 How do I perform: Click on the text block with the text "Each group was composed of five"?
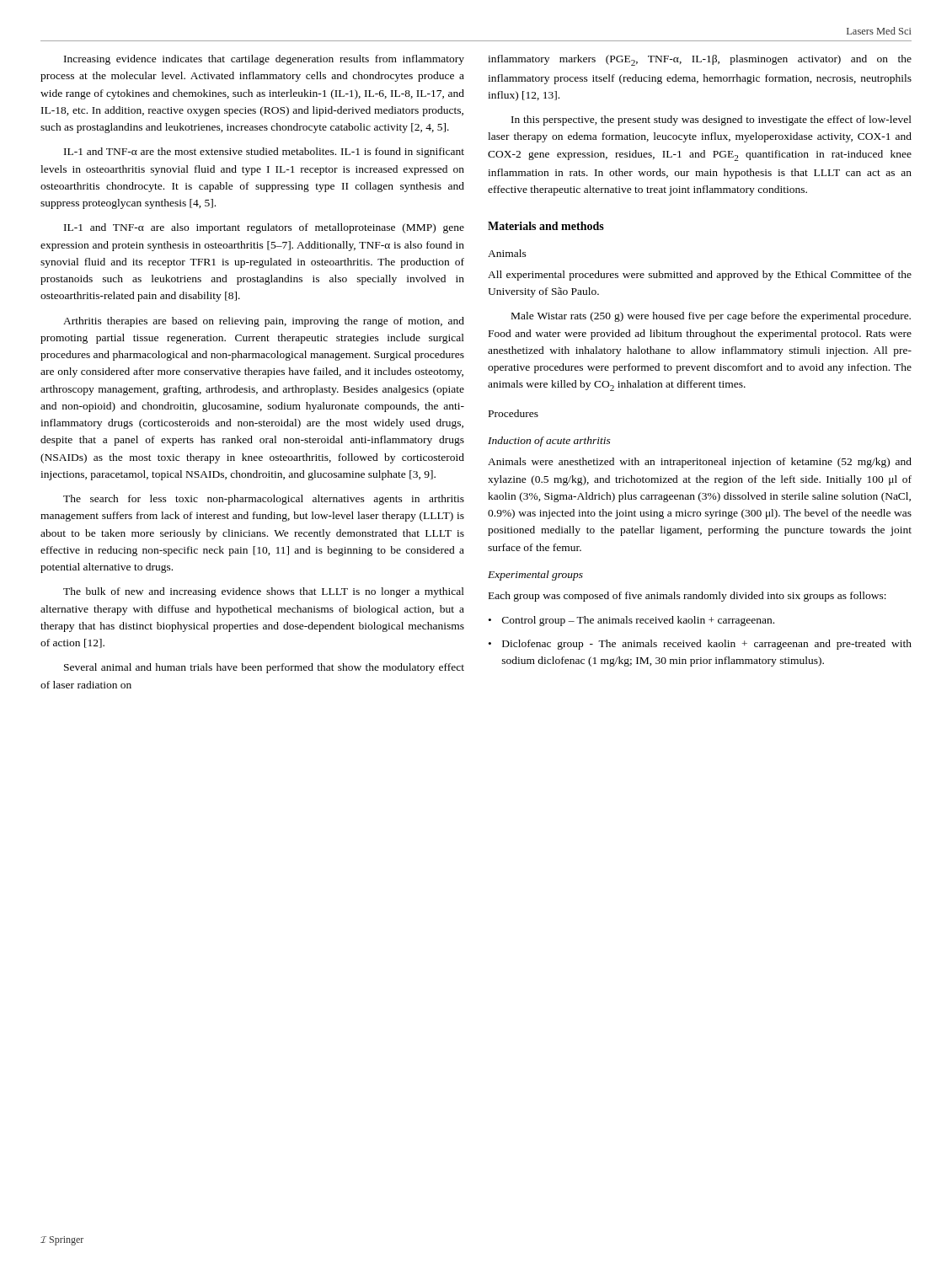[x=700, y=596]
